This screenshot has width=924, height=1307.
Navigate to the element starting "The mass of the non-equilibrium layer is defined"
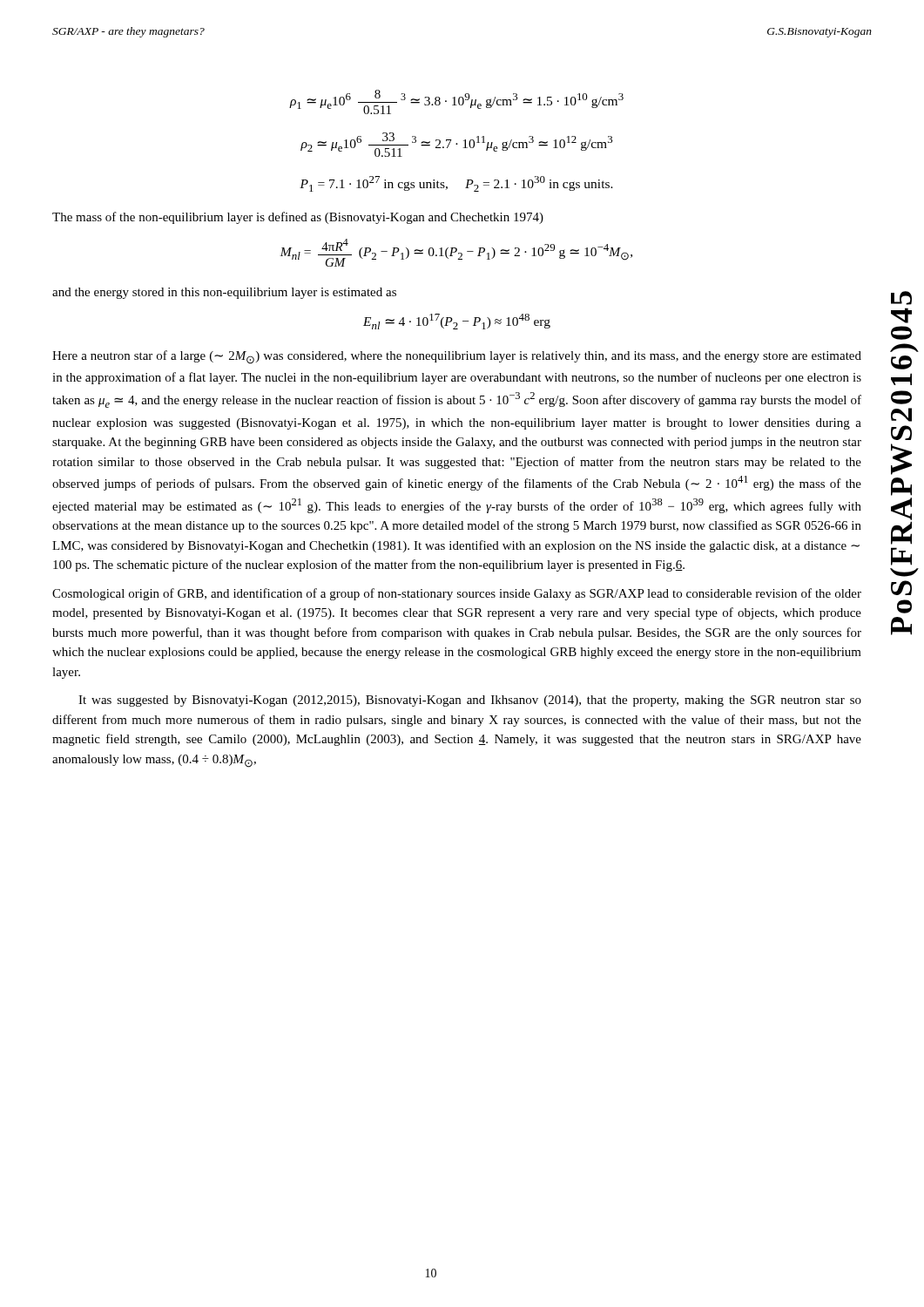[x=298, y=217]
